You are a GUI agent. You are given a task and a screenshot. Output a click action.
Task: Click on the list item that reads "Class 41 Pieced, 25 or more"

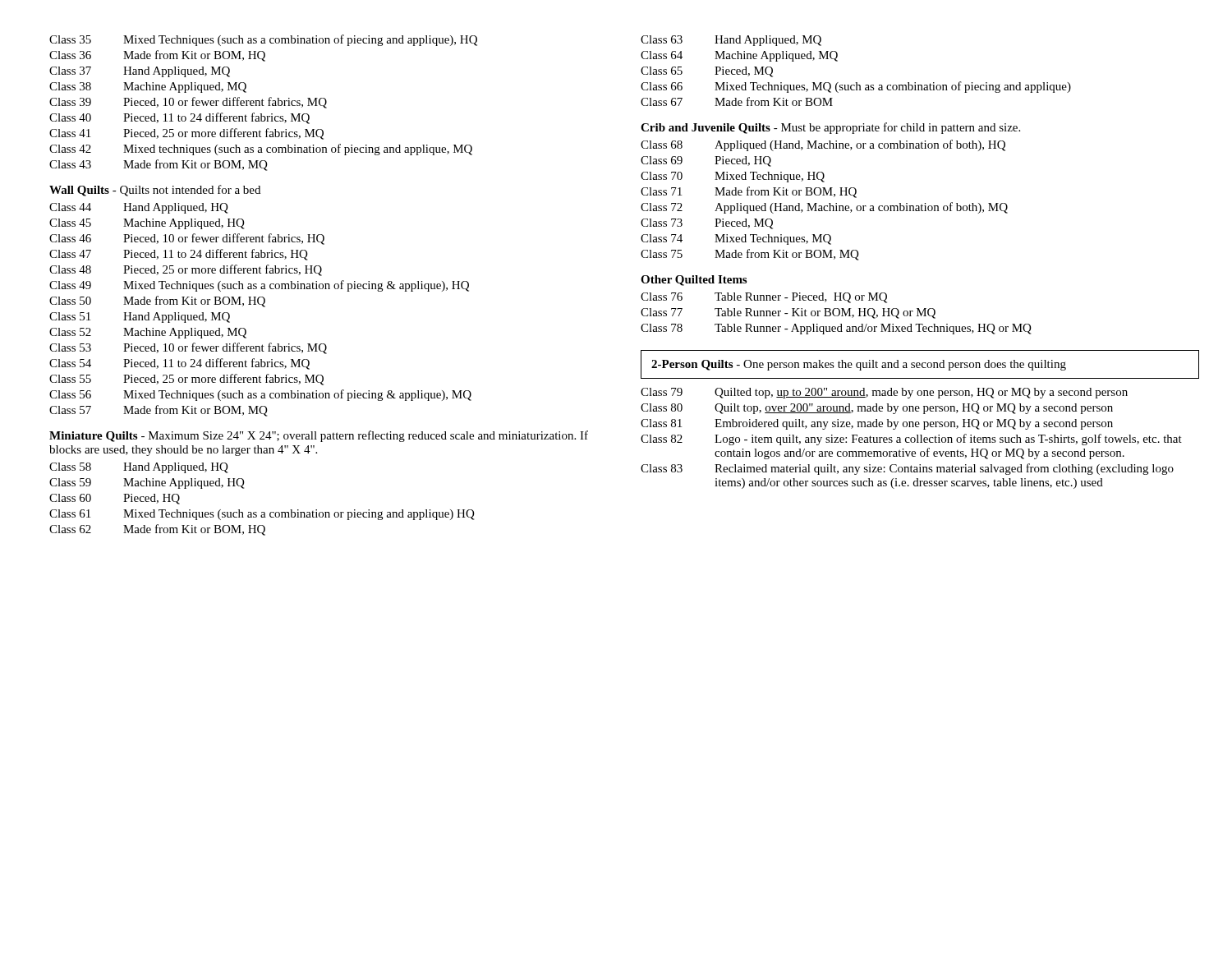coord(329,134)
